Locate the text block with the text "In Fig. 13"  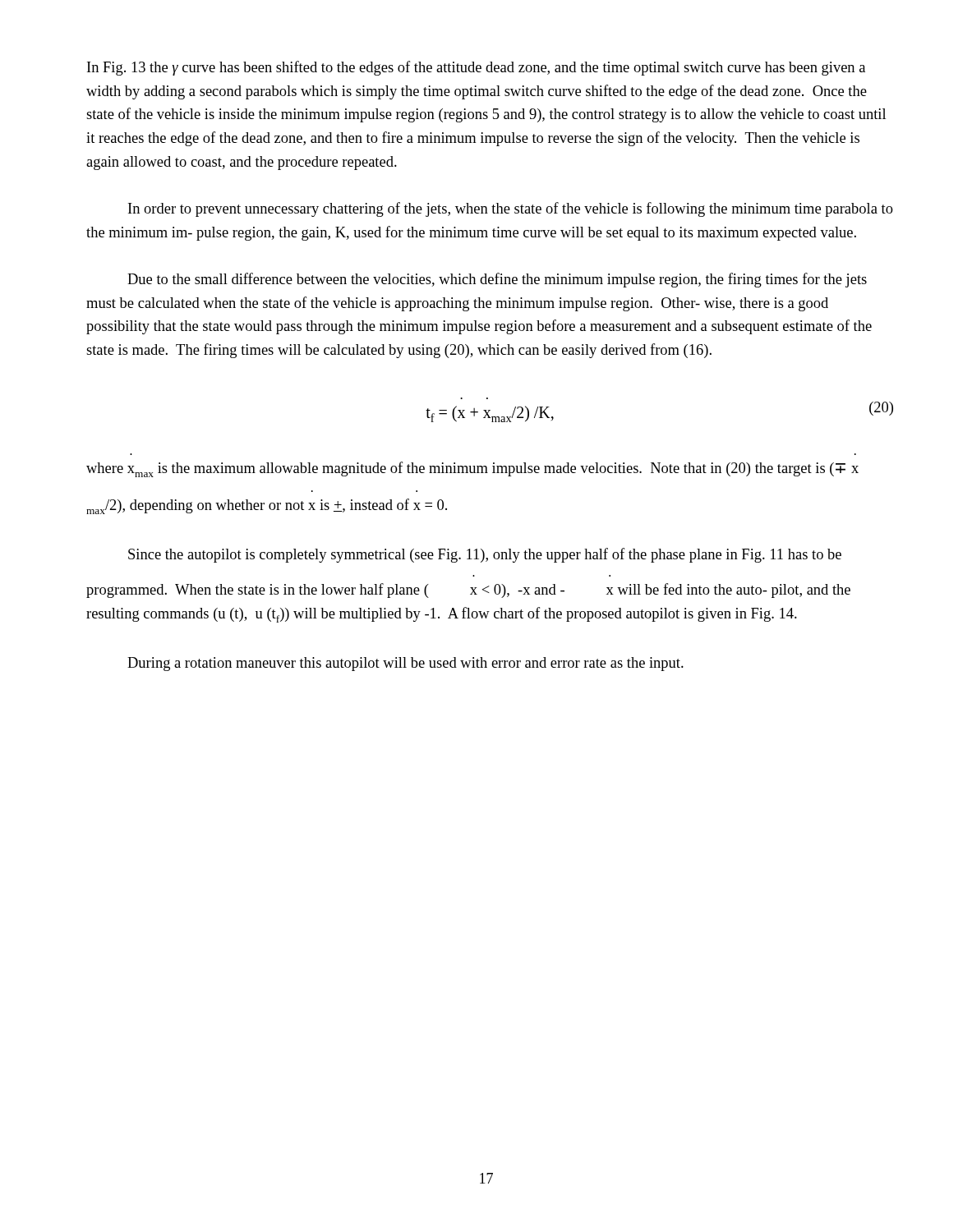pyautogui.click(x=486, y=114)
